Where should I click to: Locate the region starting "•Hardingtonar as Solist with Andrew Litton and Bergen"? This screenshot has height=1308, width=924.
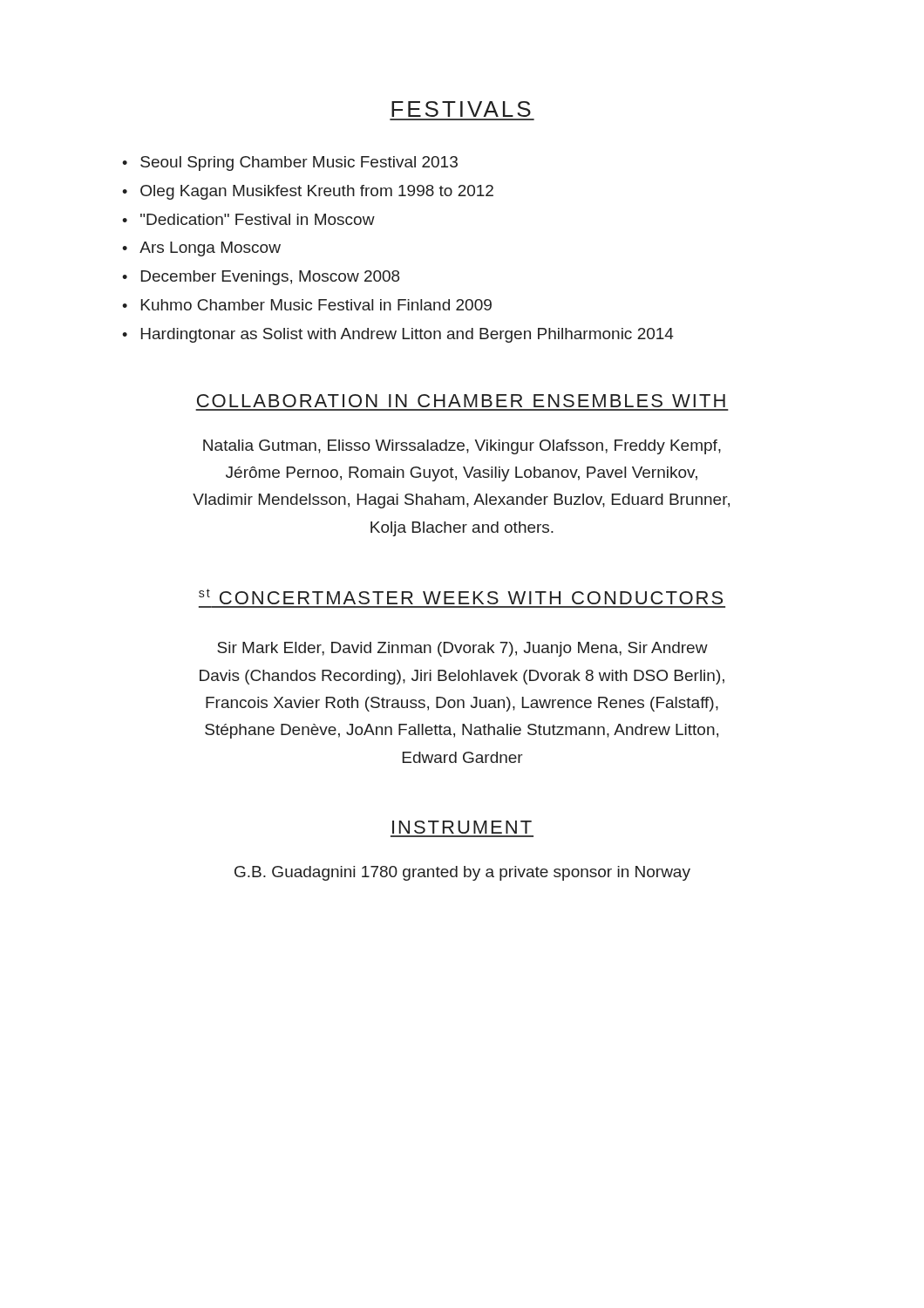398,334
